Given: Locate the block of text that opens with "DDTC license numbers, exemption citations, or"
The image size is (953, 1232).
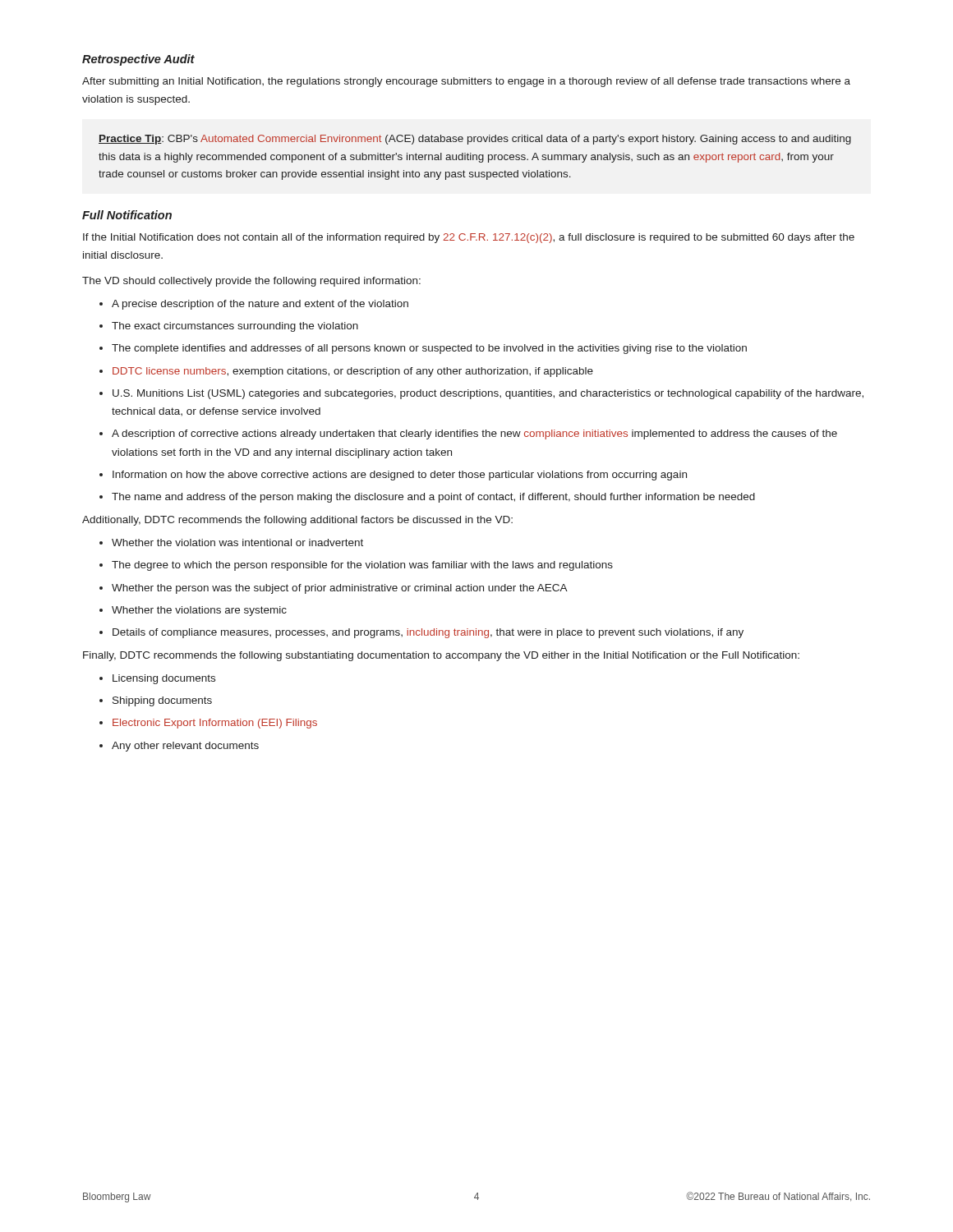Looking at the screenshot, I should 352,370.
